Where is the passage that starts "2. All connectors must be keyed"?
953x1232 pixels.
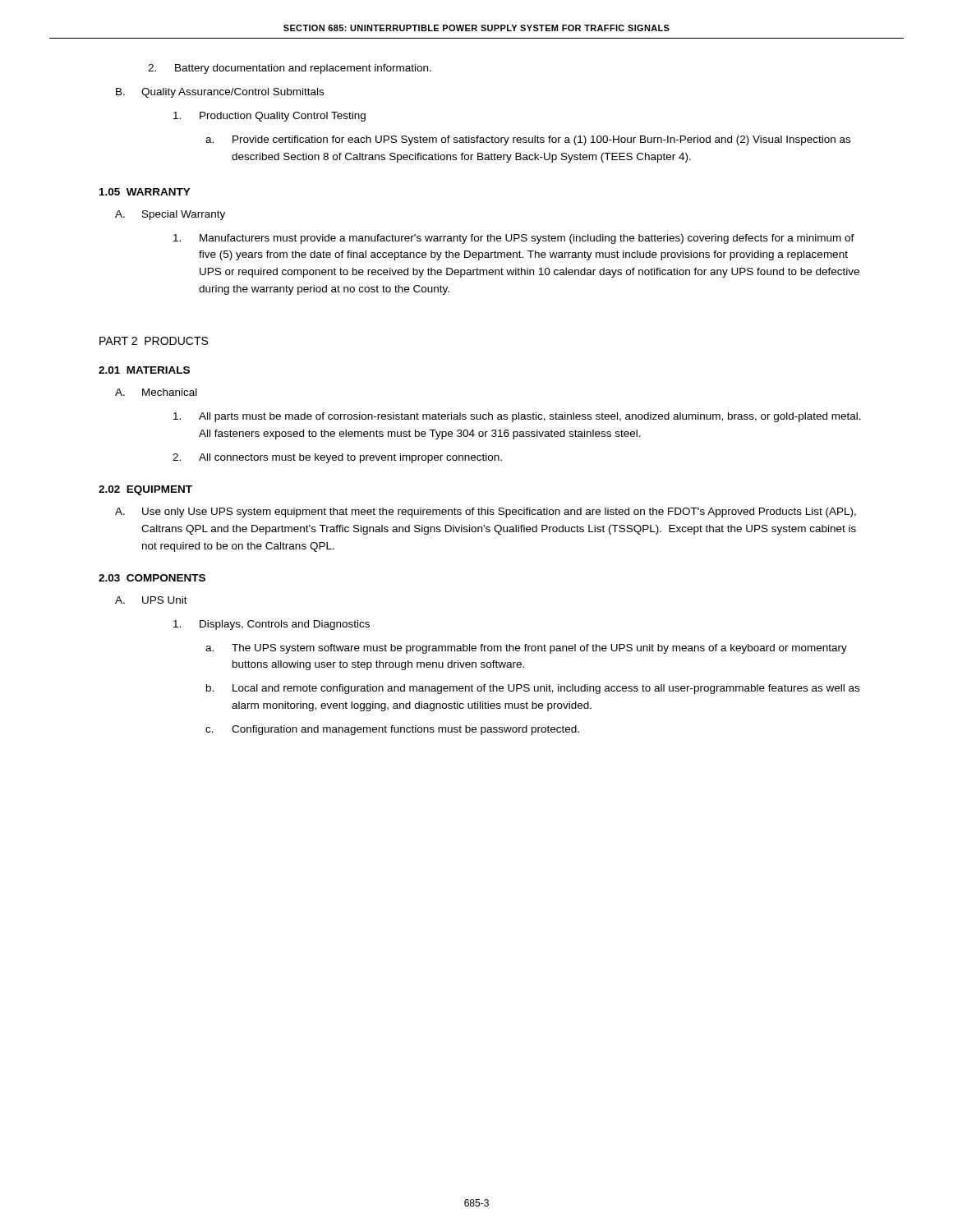click(338, 458)
